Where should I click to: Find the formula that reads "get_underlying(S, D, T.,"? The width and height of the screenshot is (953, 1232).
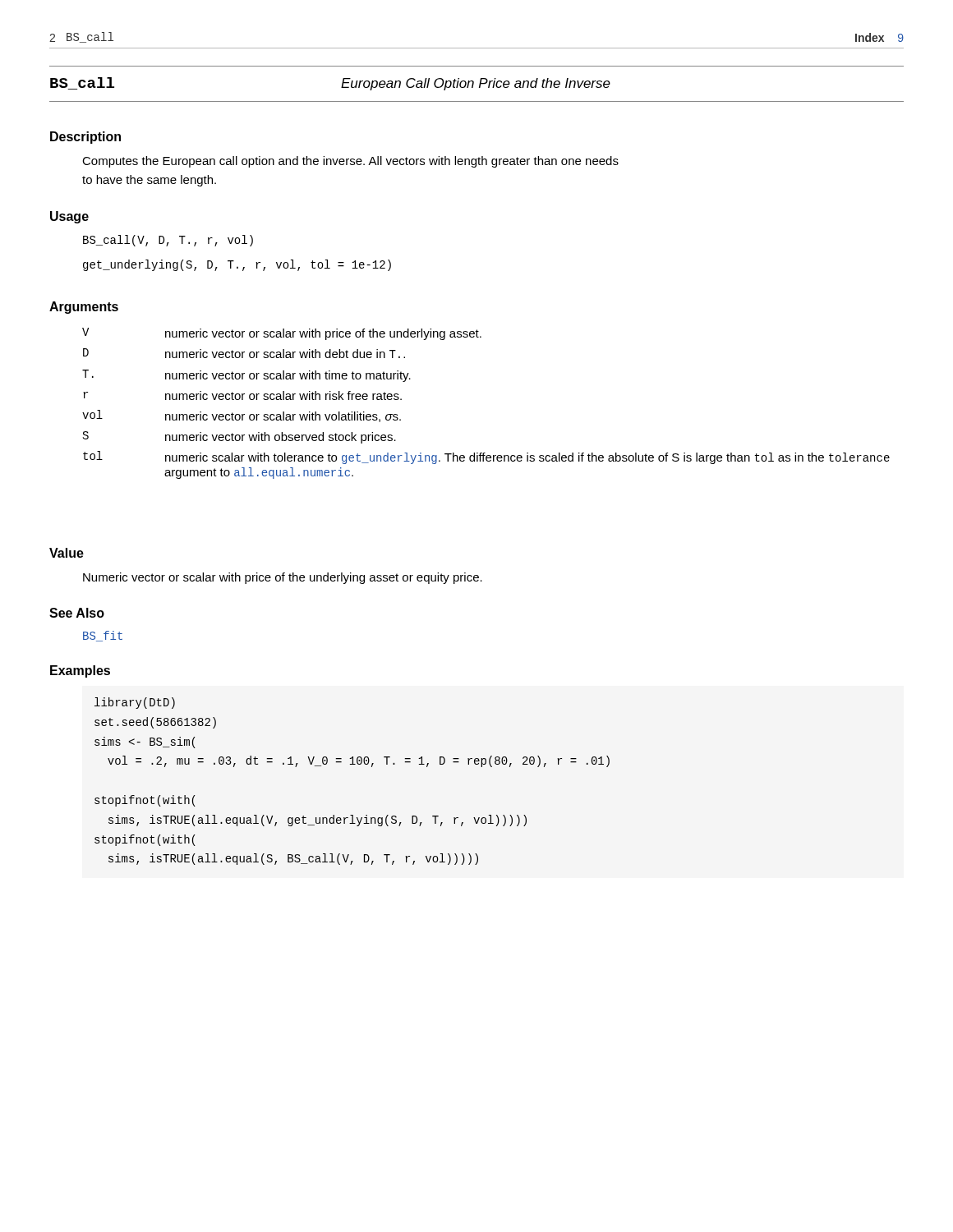tap(237, 265)
